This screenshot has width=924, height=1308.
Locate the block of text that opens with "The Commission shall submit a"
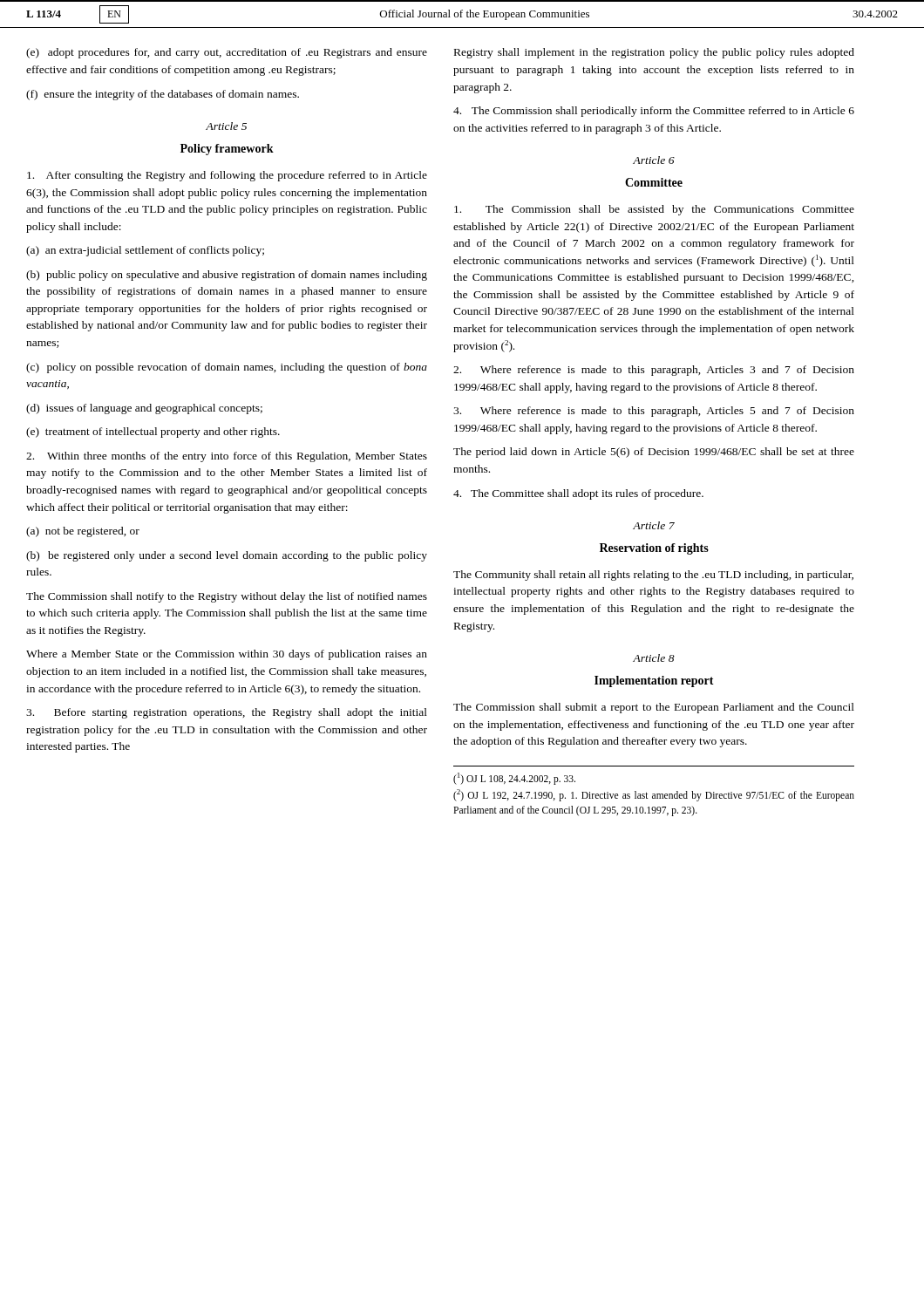point(654,724)
